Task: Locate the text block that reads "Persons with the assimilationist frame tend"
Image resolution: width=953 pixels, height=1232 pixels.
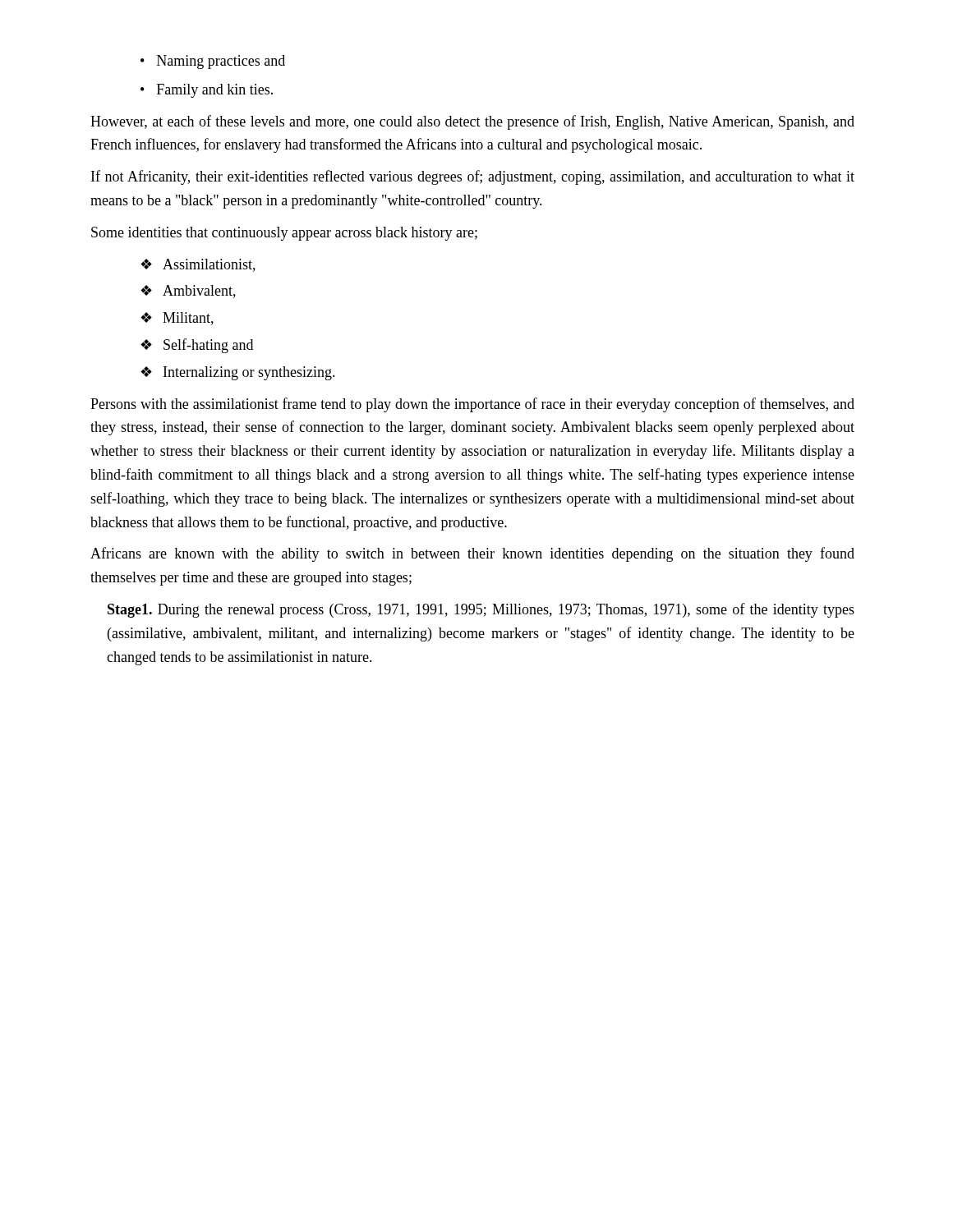Action: coord(472,463)
